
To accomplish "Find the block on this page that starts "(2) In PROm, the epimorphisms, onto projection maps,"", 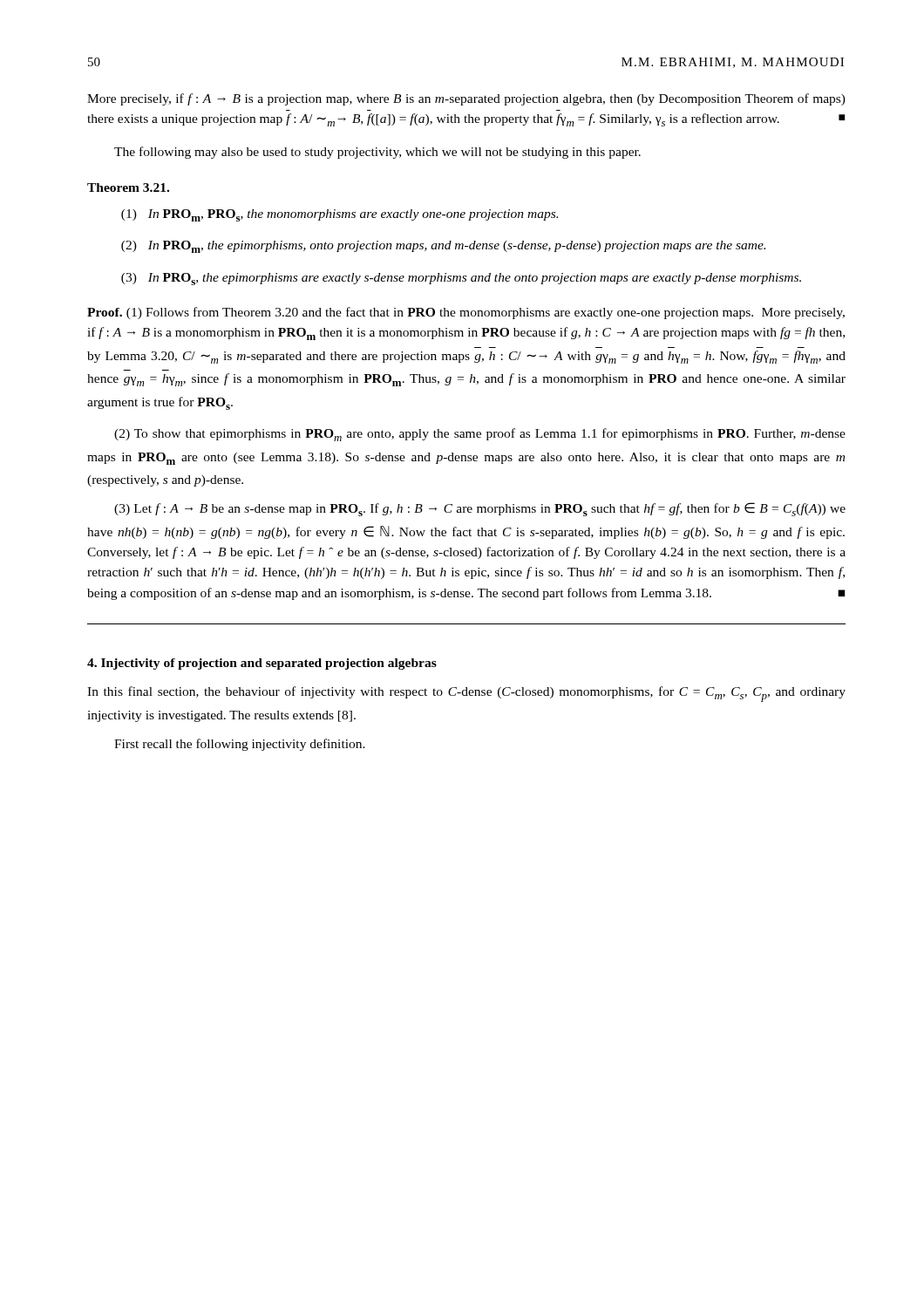I will click(483, 246).
